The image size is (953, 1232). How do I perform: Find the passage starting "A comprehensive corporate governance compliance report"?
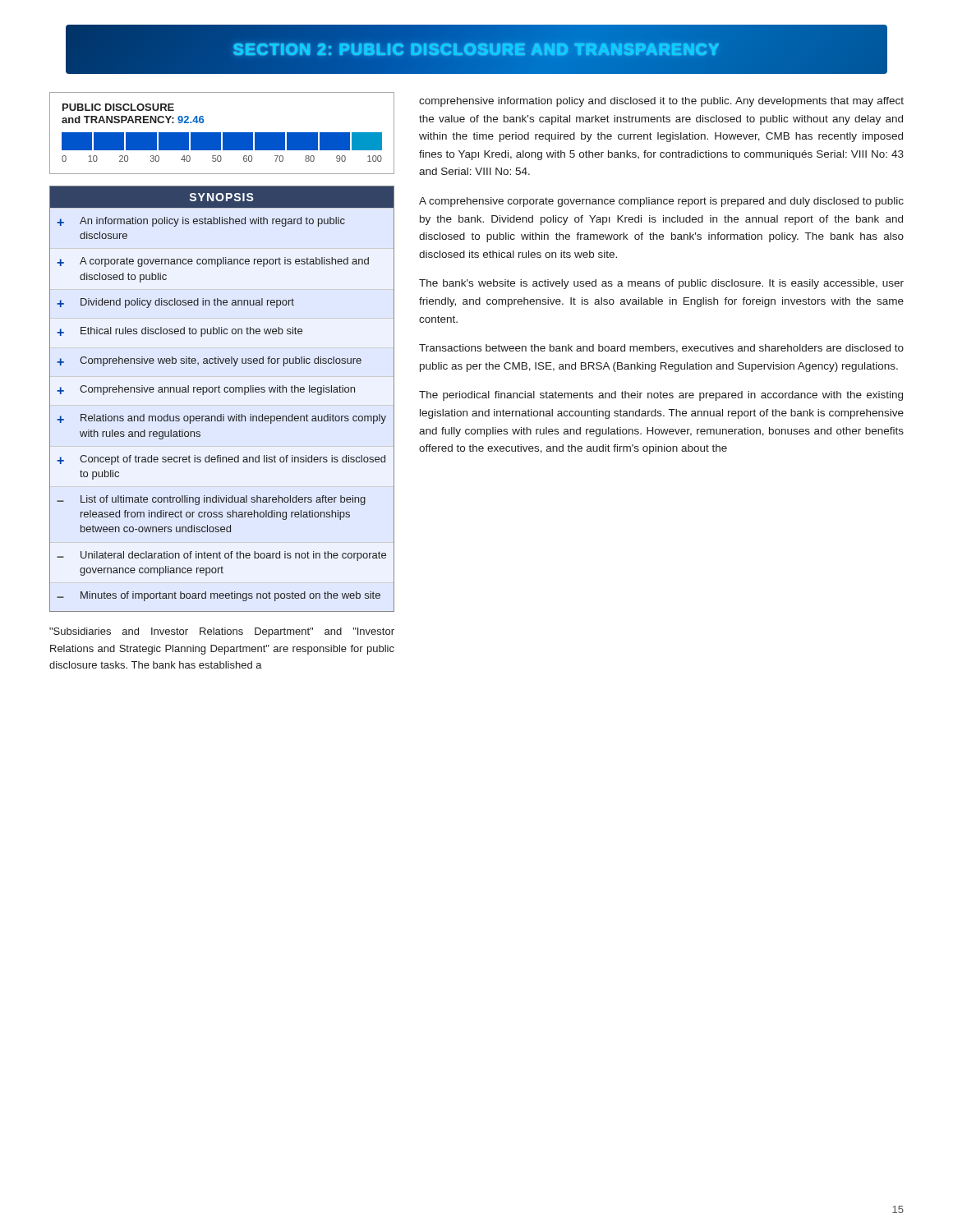661,228
